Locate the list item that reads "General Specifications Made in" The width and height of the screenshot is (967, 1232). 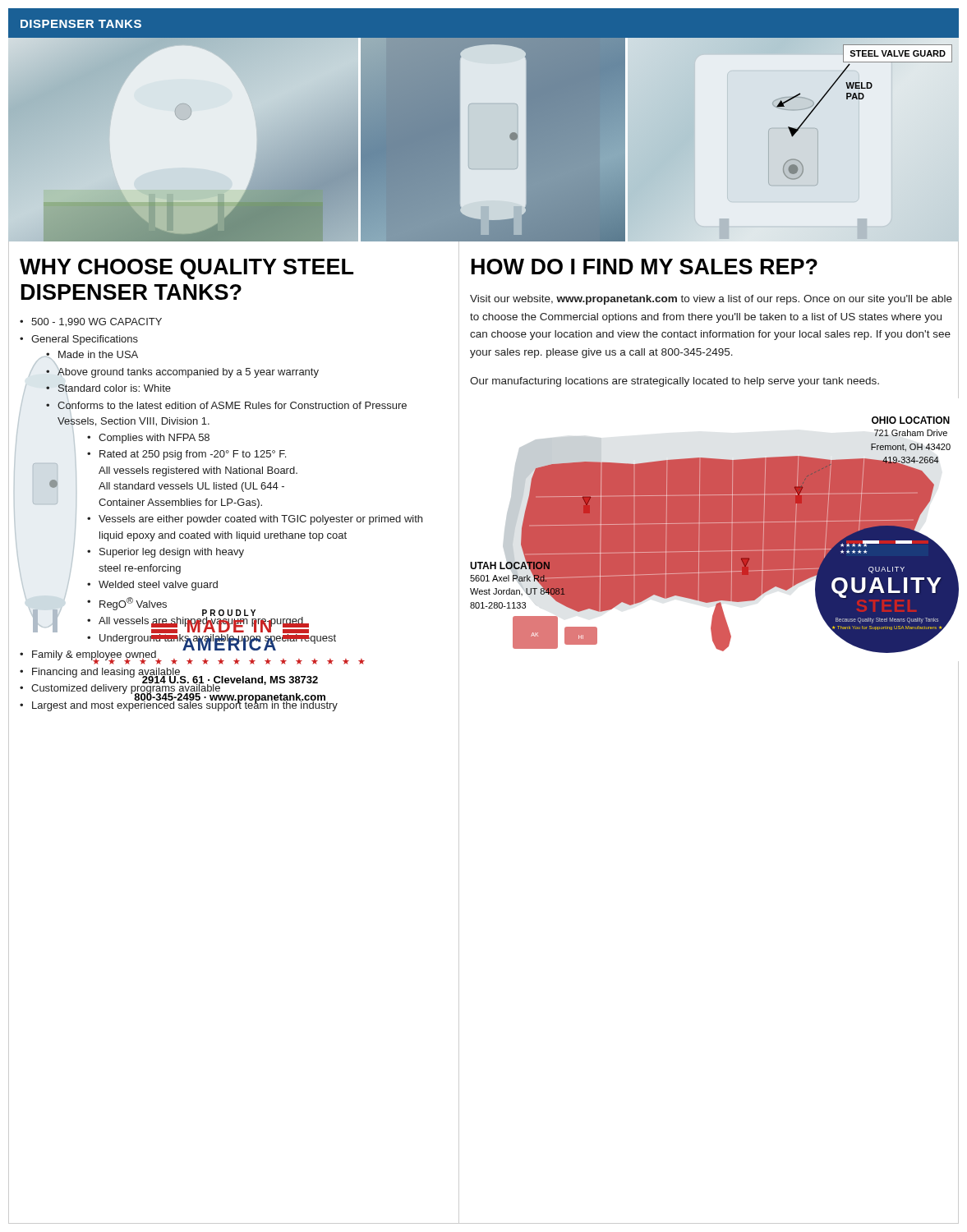point(237,489)
